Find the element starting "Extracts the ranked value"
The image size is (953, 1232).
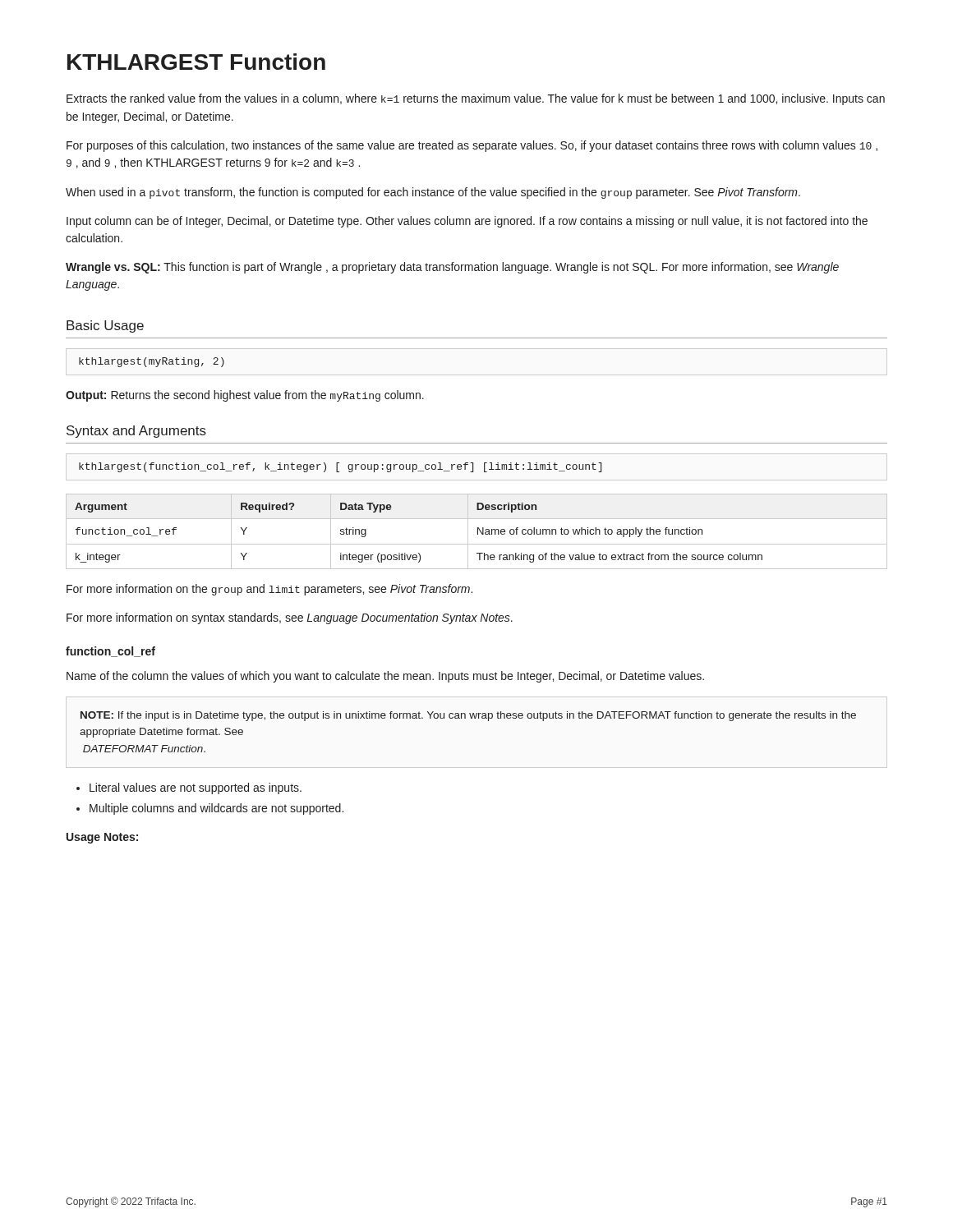(x=476, y=108)
